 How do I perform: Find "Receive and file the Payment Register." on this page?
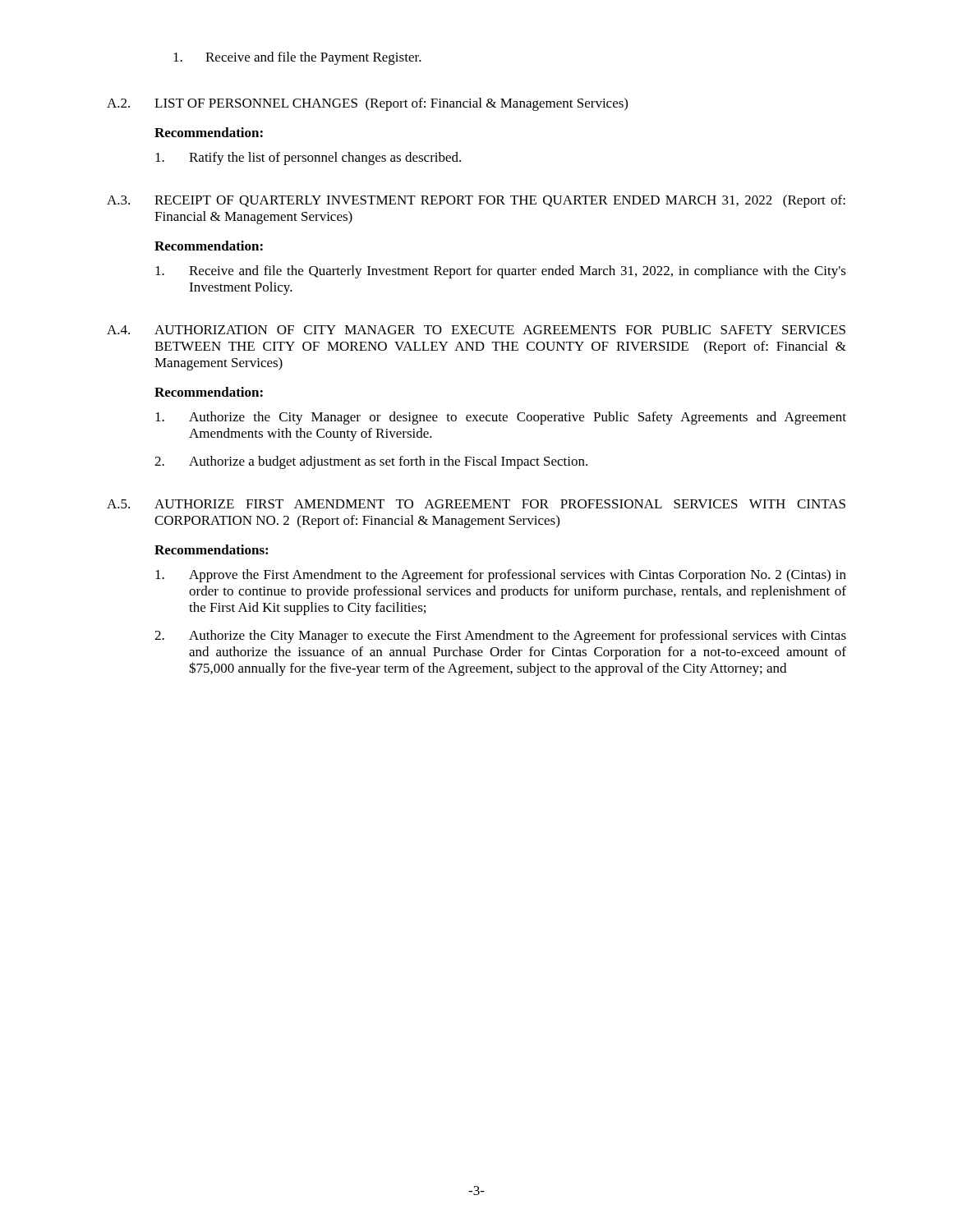click(x=297, y=58)
